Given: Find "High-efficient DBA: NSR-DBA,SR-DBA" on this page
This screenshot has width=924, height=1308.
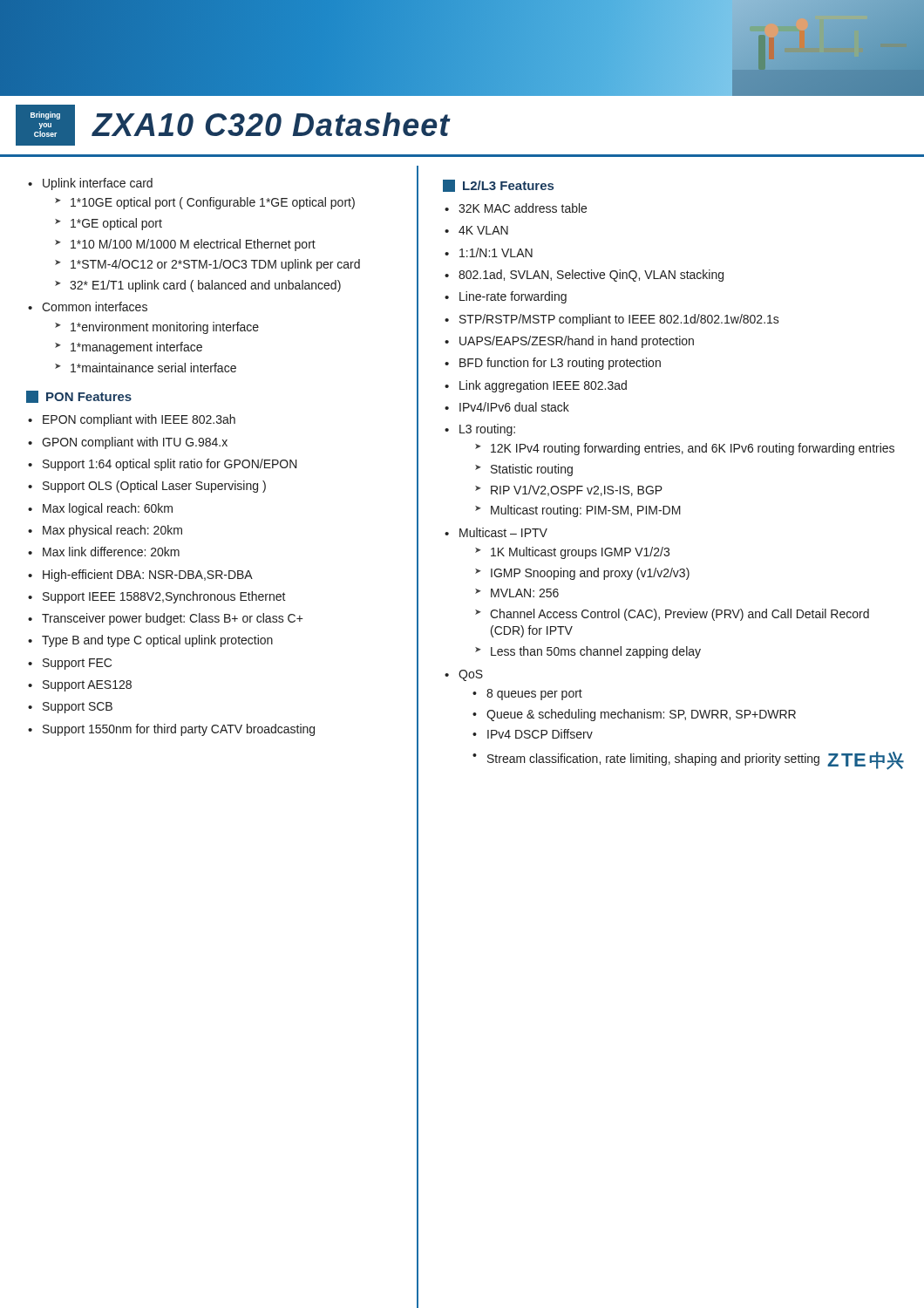Looking at the screenshot, I should pos(147,574).
